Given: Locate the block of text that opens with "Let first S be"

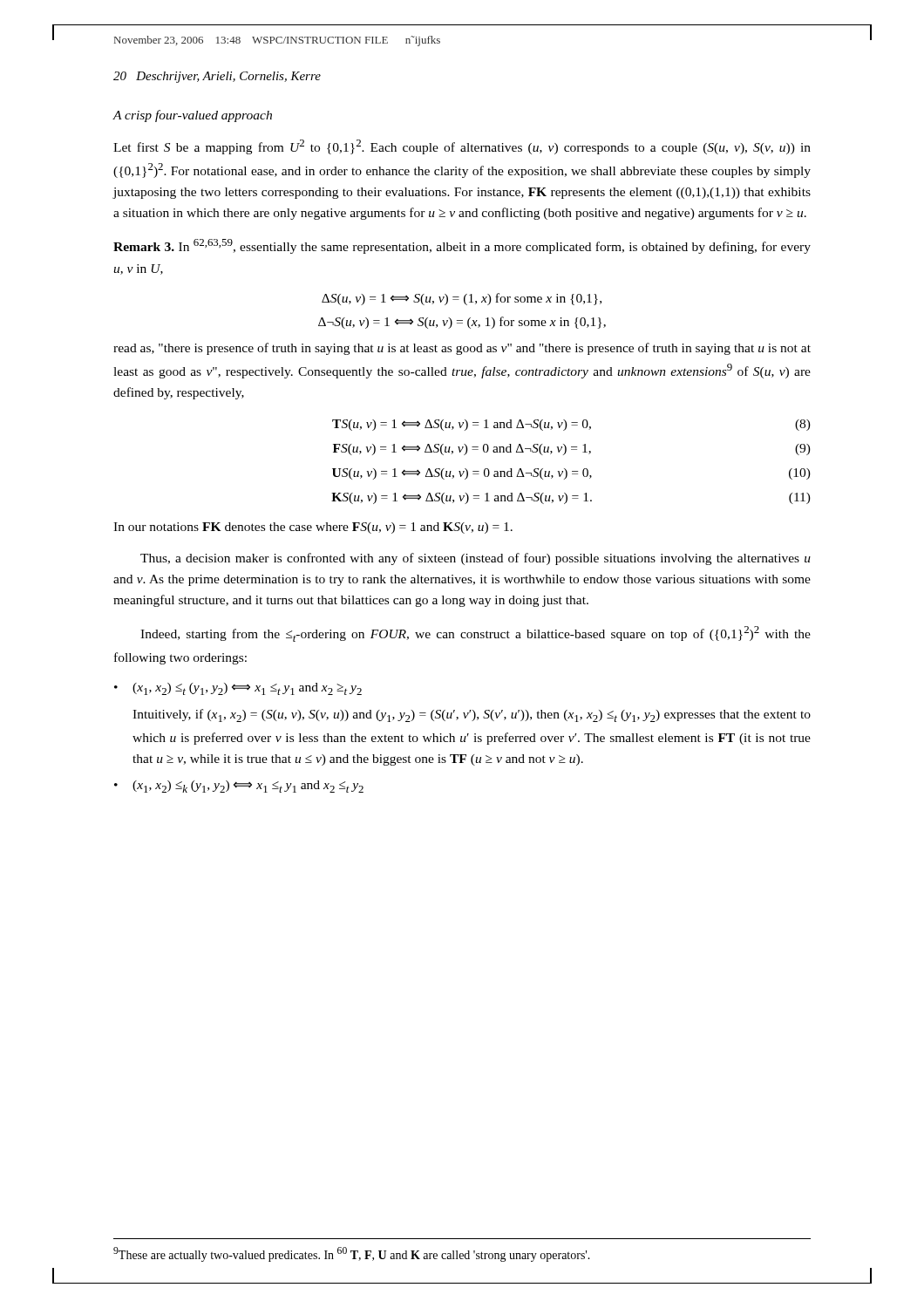Looking at the screenshot, I should pyautogui.click(x=462, y=178).
